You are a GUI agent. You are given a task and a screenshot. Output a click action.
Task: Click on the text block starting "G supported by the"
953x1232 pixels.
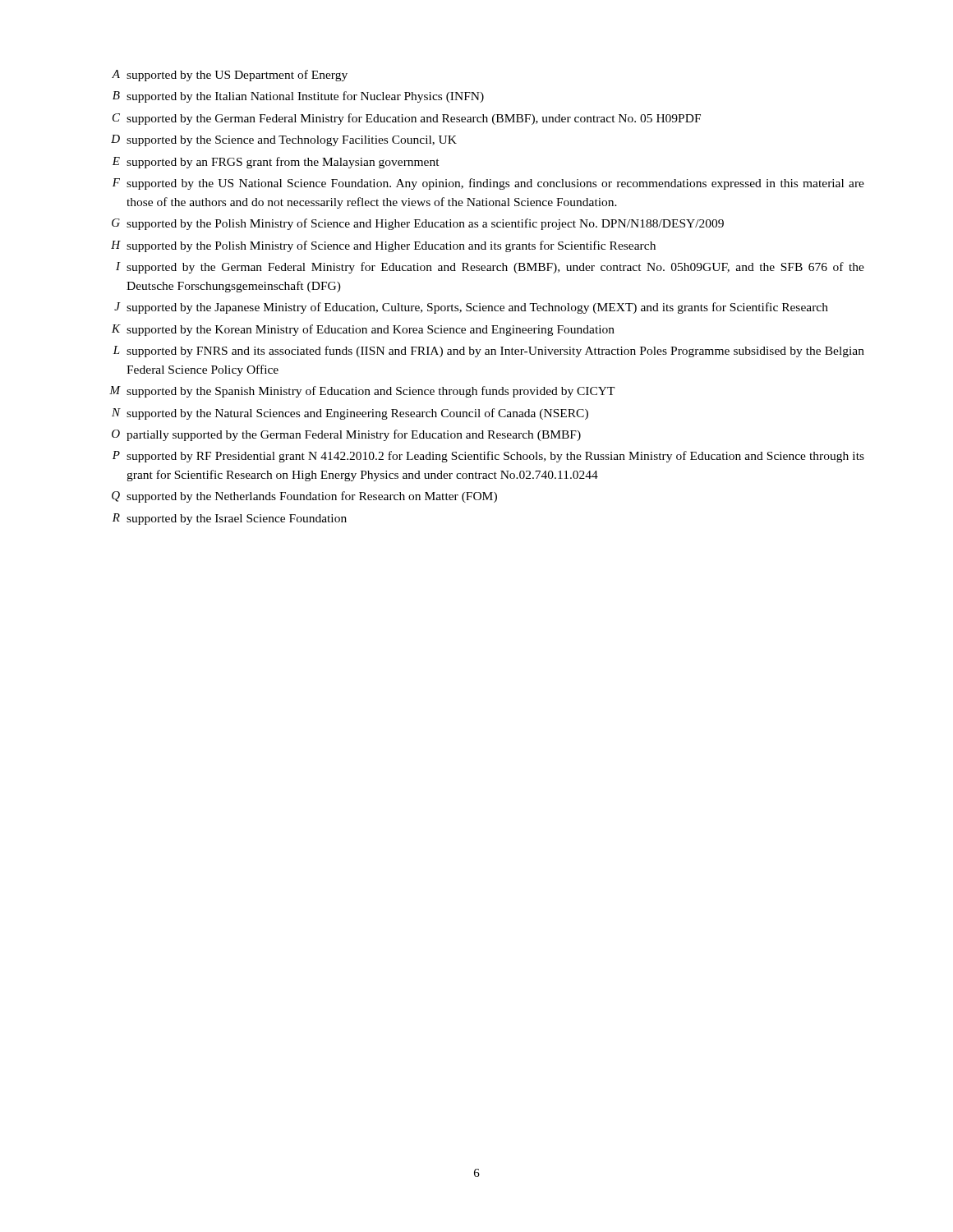coord(476,224)
